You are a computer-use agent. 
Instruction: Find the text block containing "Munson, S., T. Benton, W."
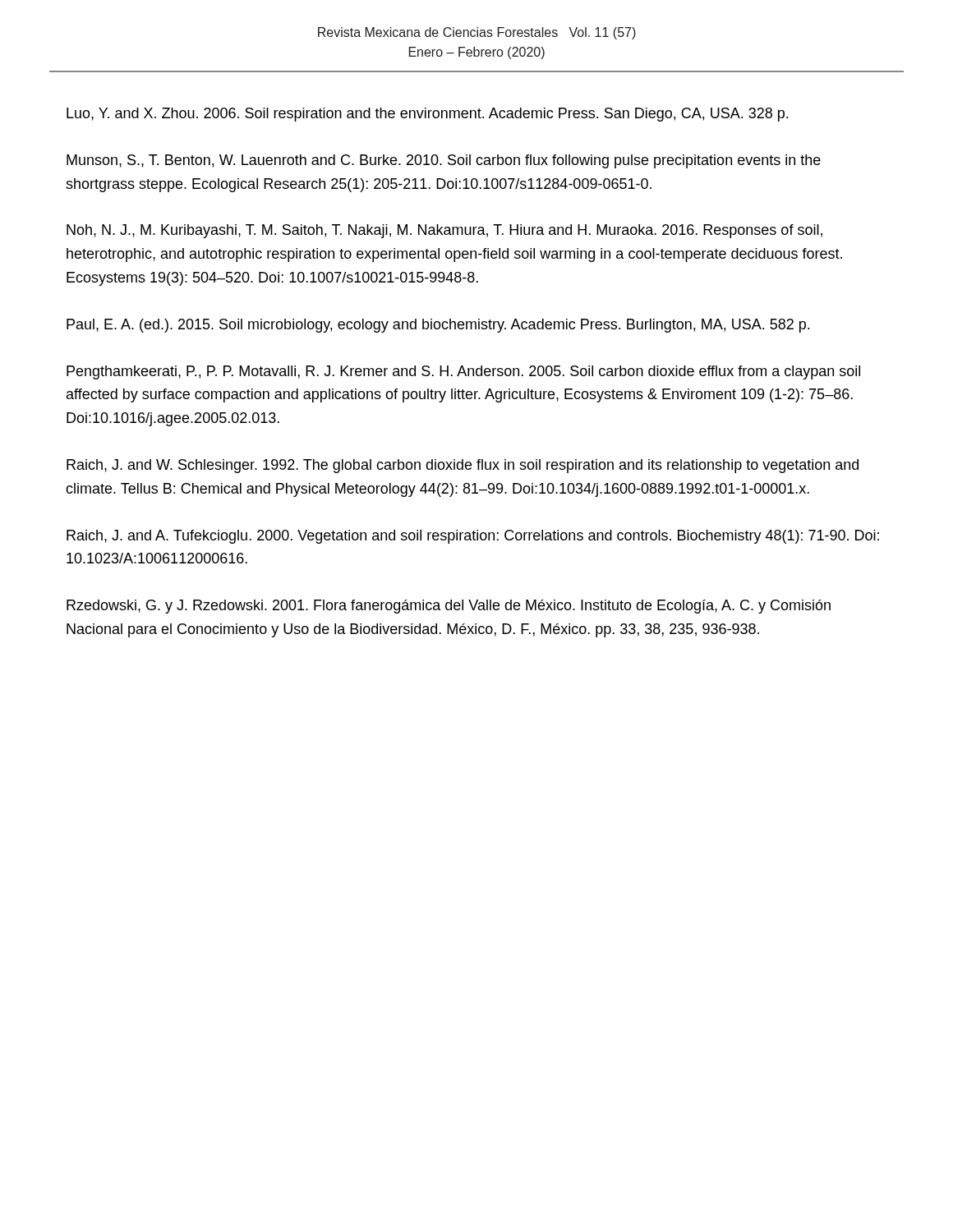click(443, 172)
